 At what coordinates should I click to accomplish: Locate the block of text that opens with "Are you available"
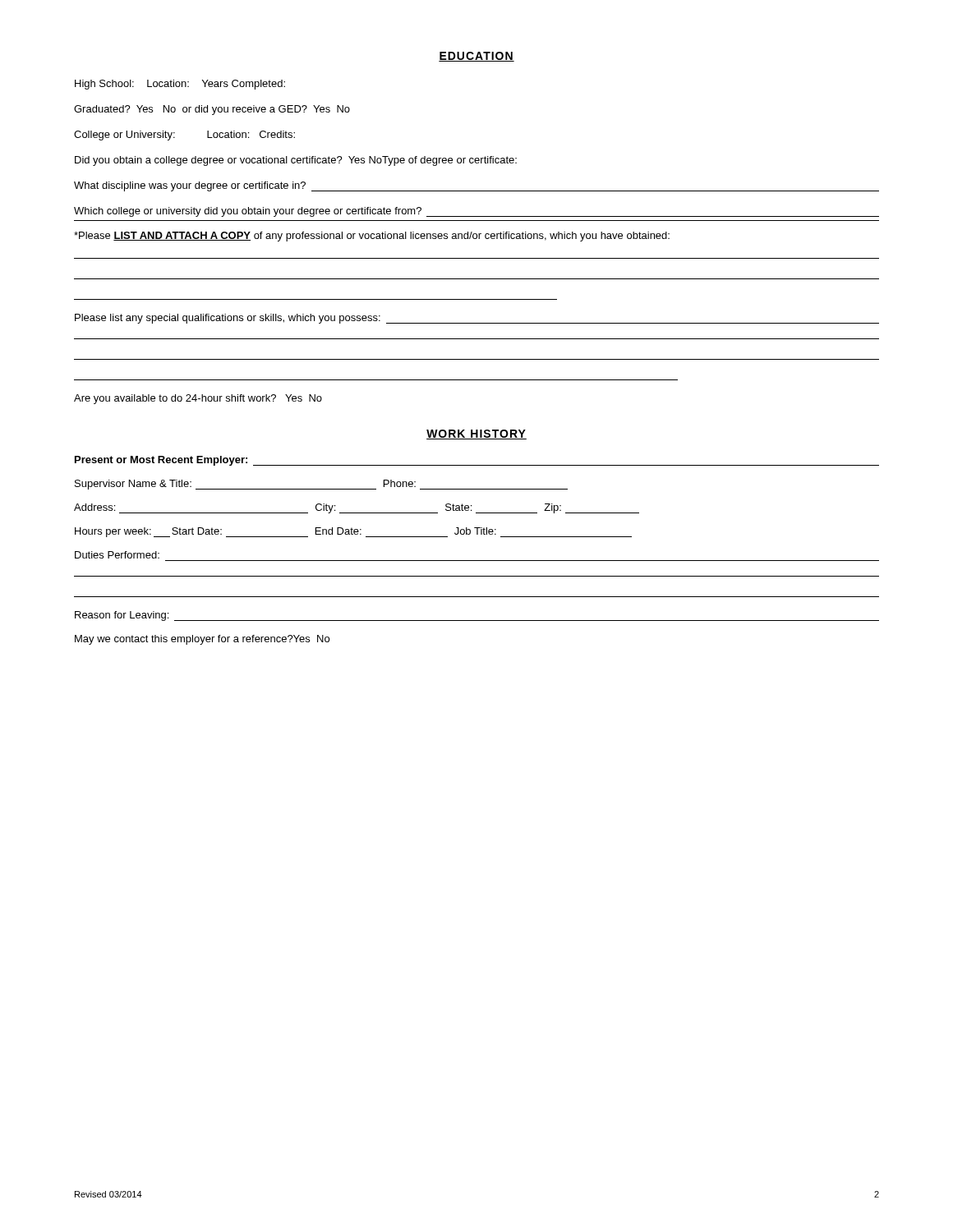(198, 398)
